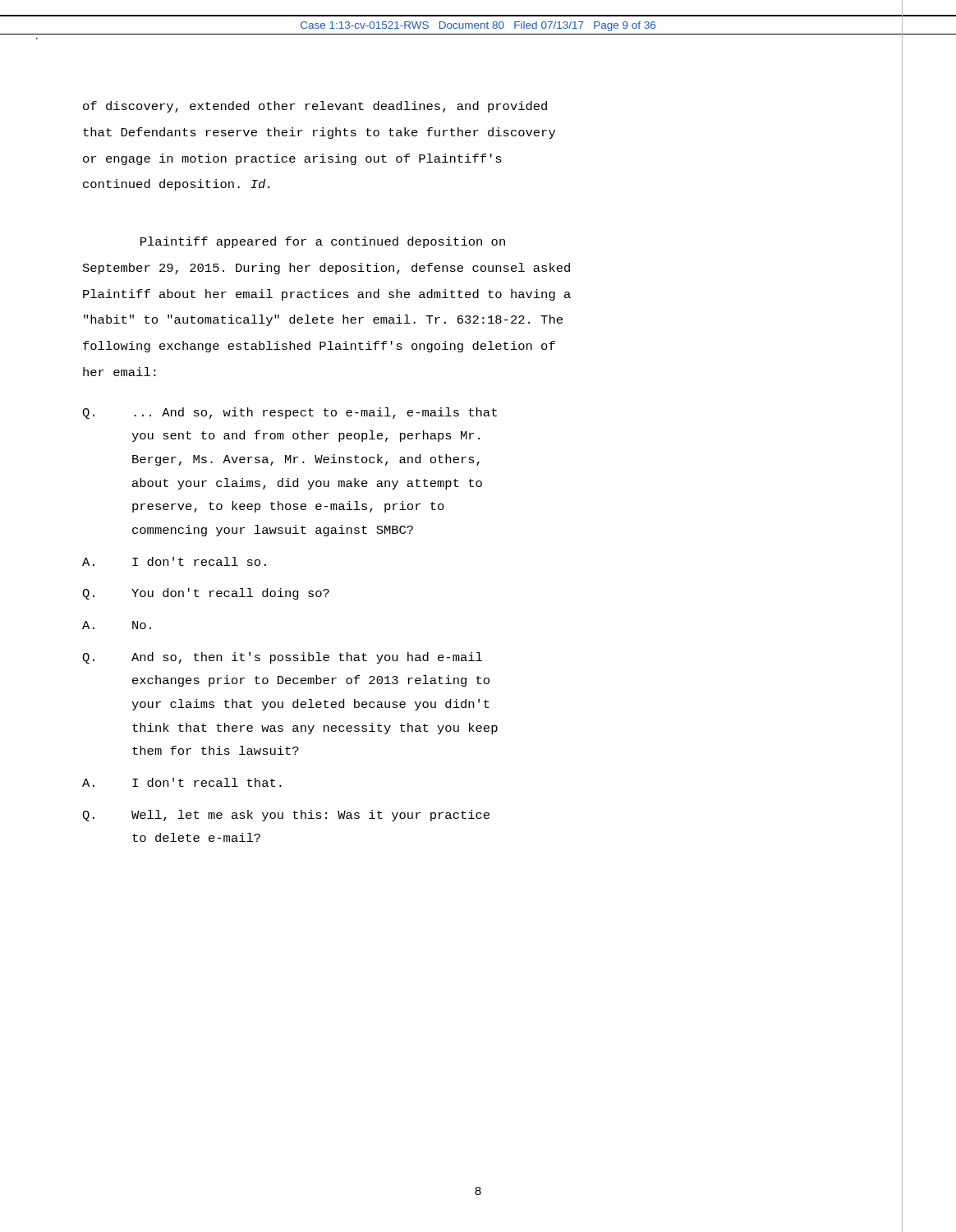Select the list item with the text "Q. Well, let me ask"
This screenshot has height=1232, width=956.
coord(482,827)
